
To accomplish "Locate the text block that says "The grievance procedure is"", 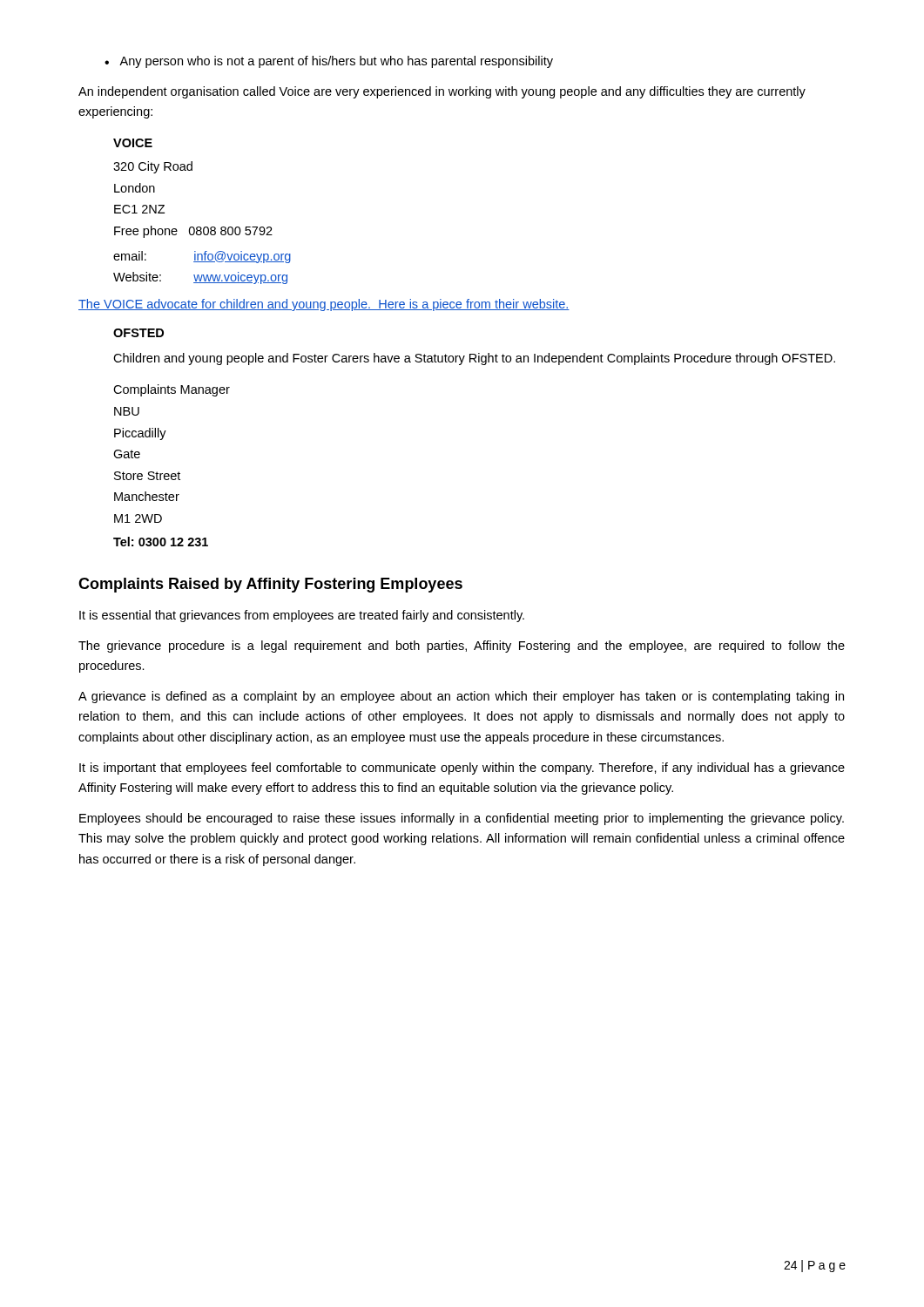I will 462,656.
